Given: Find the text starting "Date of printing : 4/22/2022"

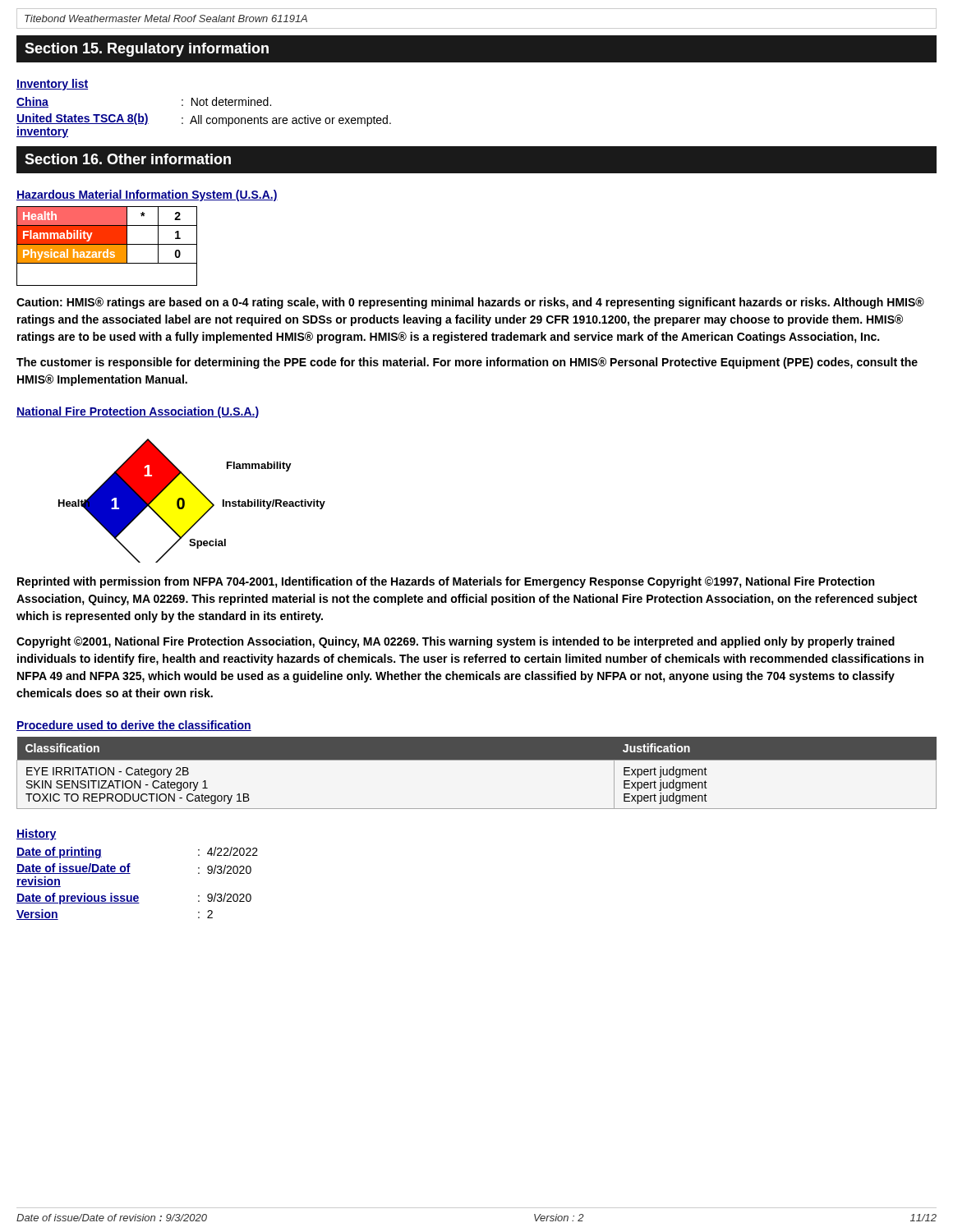Looking at the screenshot, I should point(79,852).
